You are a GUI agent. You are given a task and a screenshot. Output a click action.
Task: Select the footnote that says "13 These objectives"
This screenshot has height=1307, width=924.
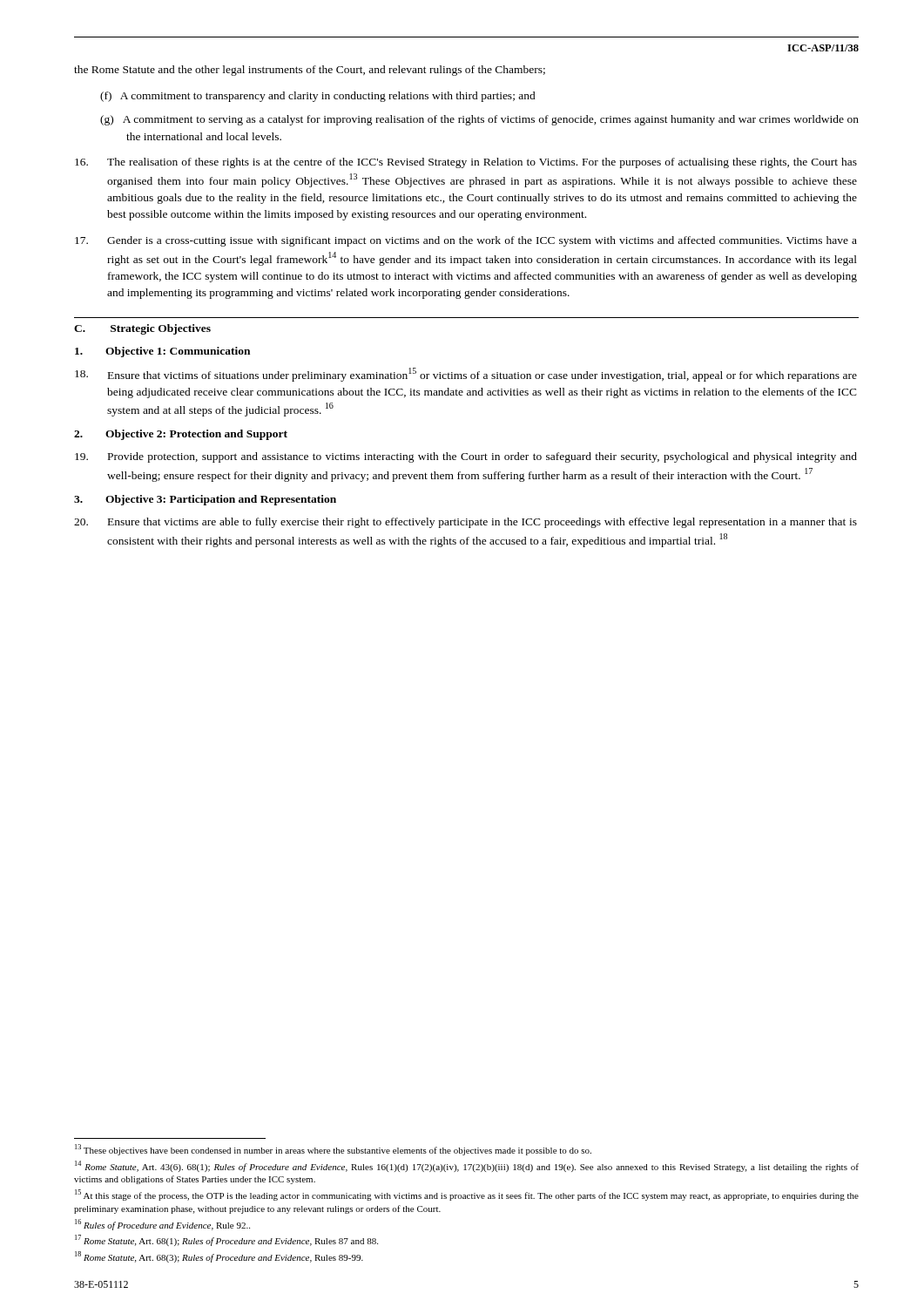click(x=333, y=1149)
